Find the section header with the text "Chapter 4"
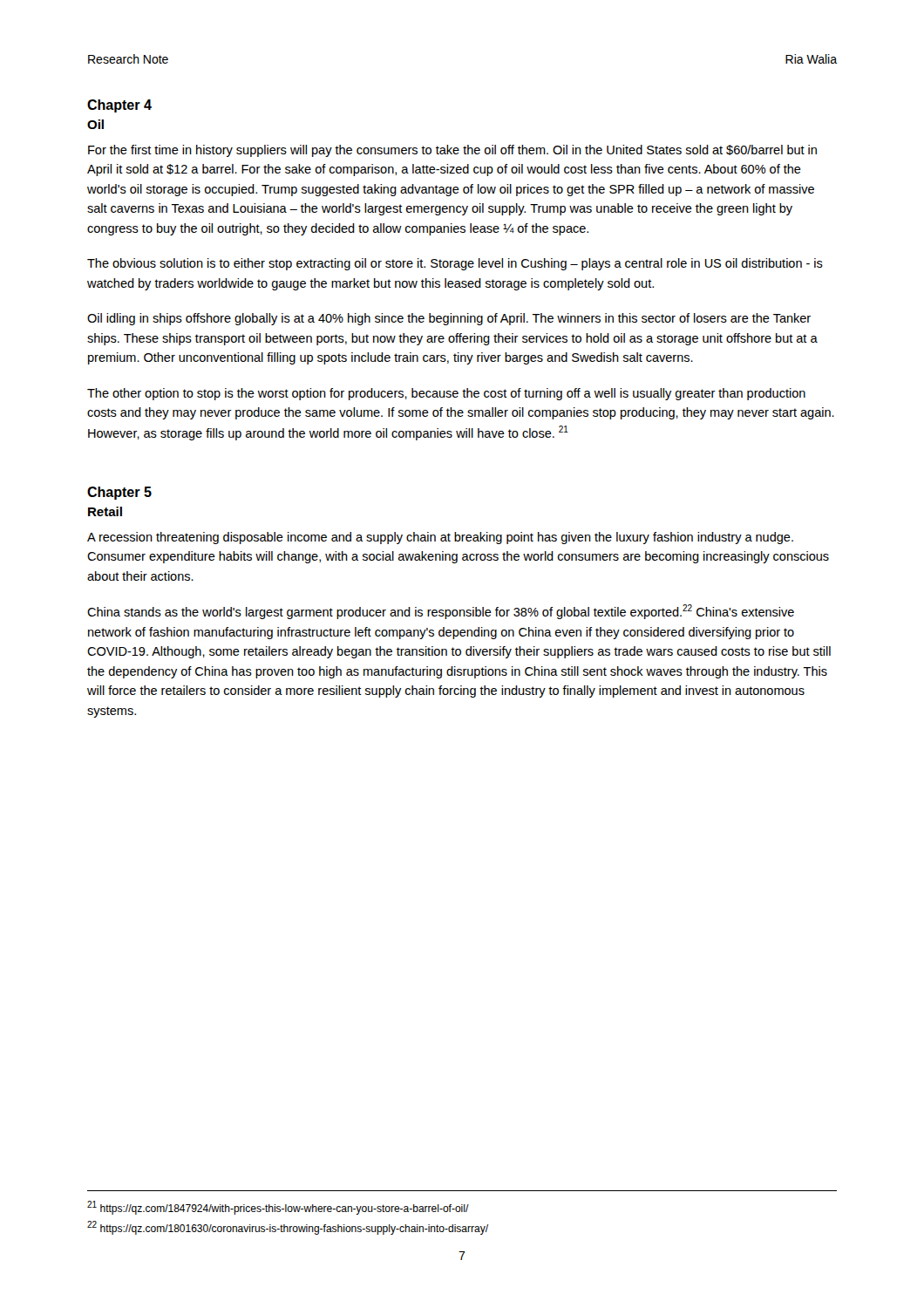This screenshot has height=1308, width=924. pyautogui.click(x=119, y=106)
